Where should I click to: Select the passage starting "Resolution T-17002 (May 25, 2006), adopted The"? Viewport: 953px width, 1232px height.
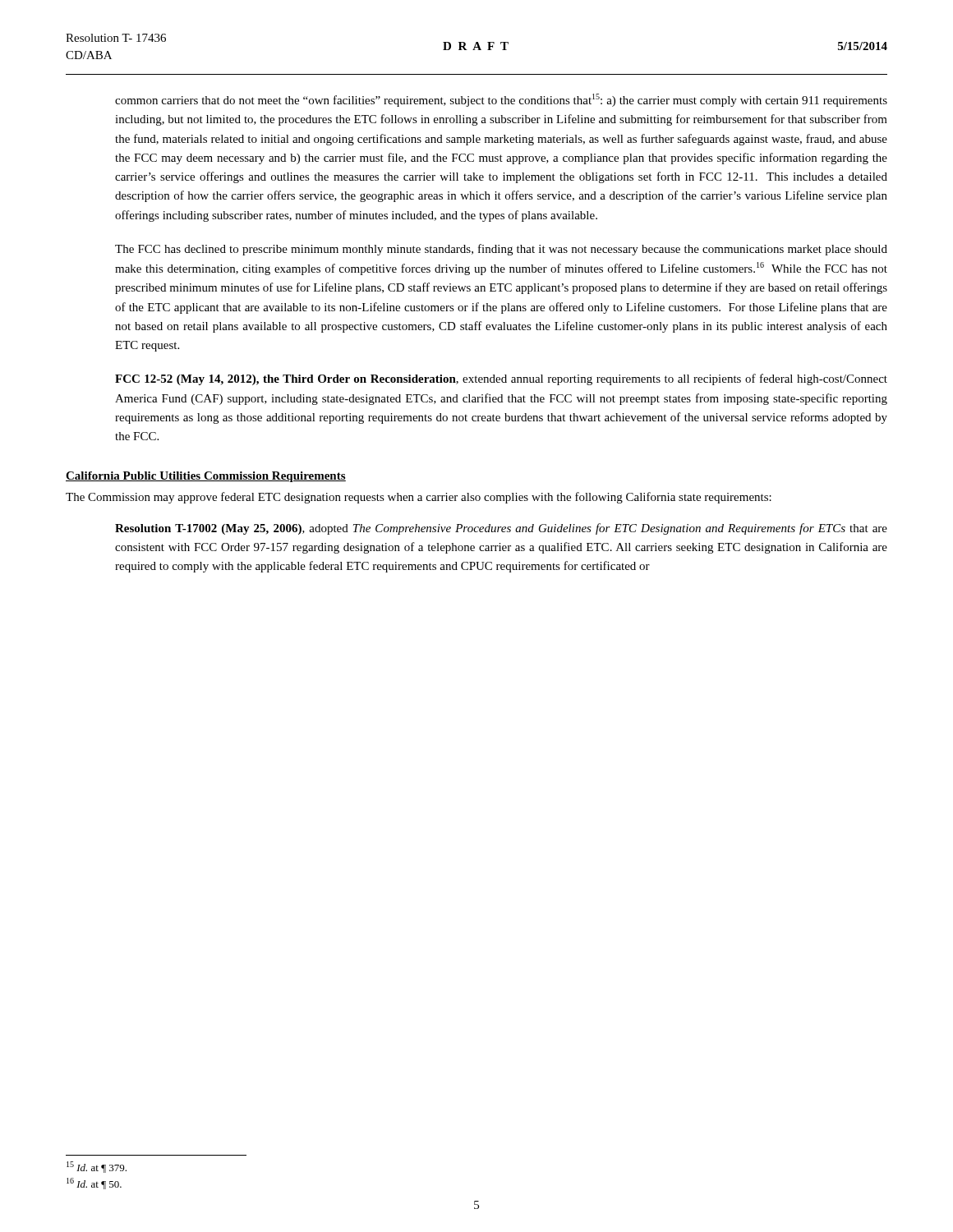click(x=501, y=547)
